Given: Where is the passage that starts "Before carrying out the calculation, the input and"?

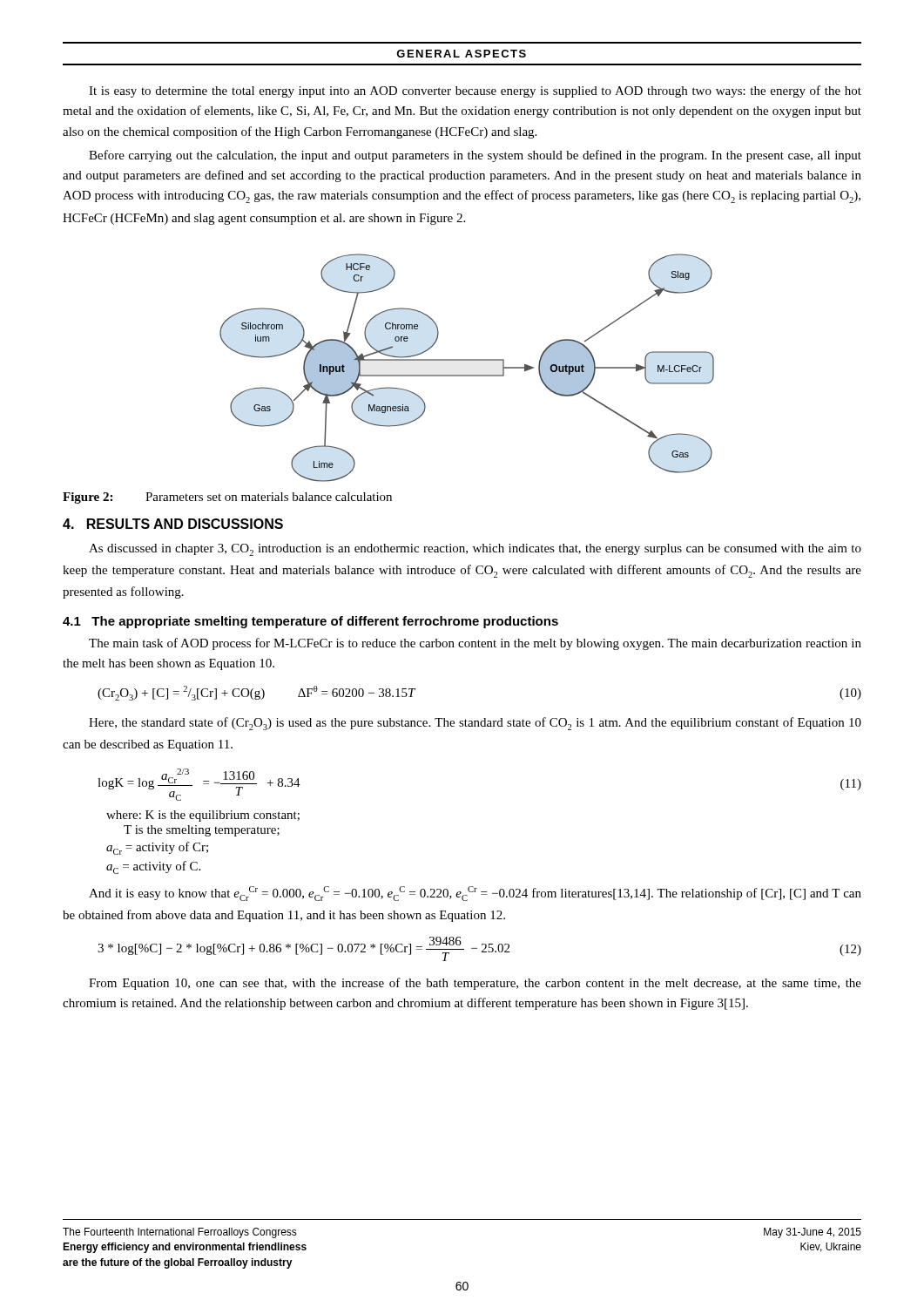Looking at the screenshot, I should [462, 187].
